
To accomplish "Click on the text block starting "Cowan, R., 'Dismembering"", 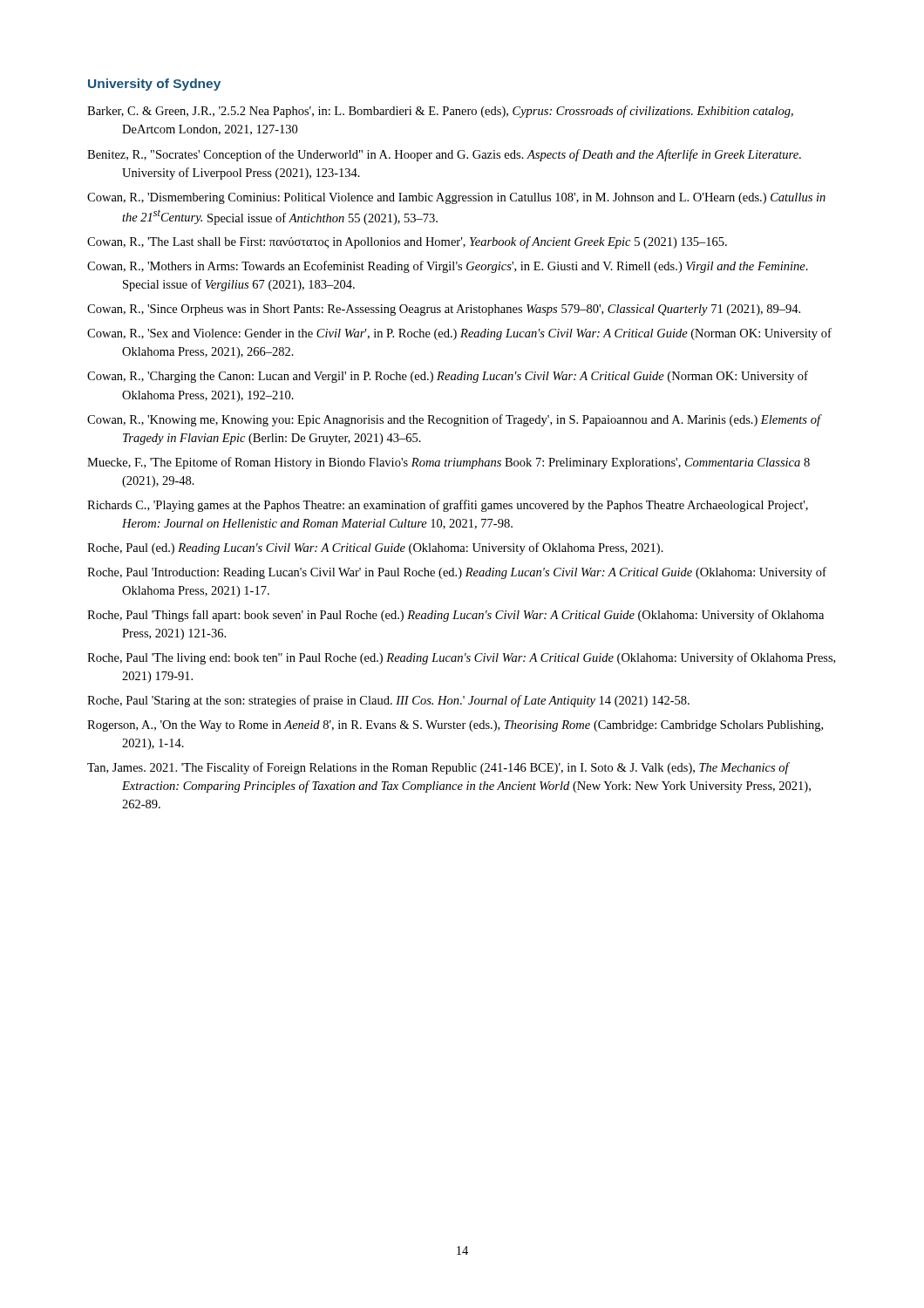I will [x=456, y=207].
